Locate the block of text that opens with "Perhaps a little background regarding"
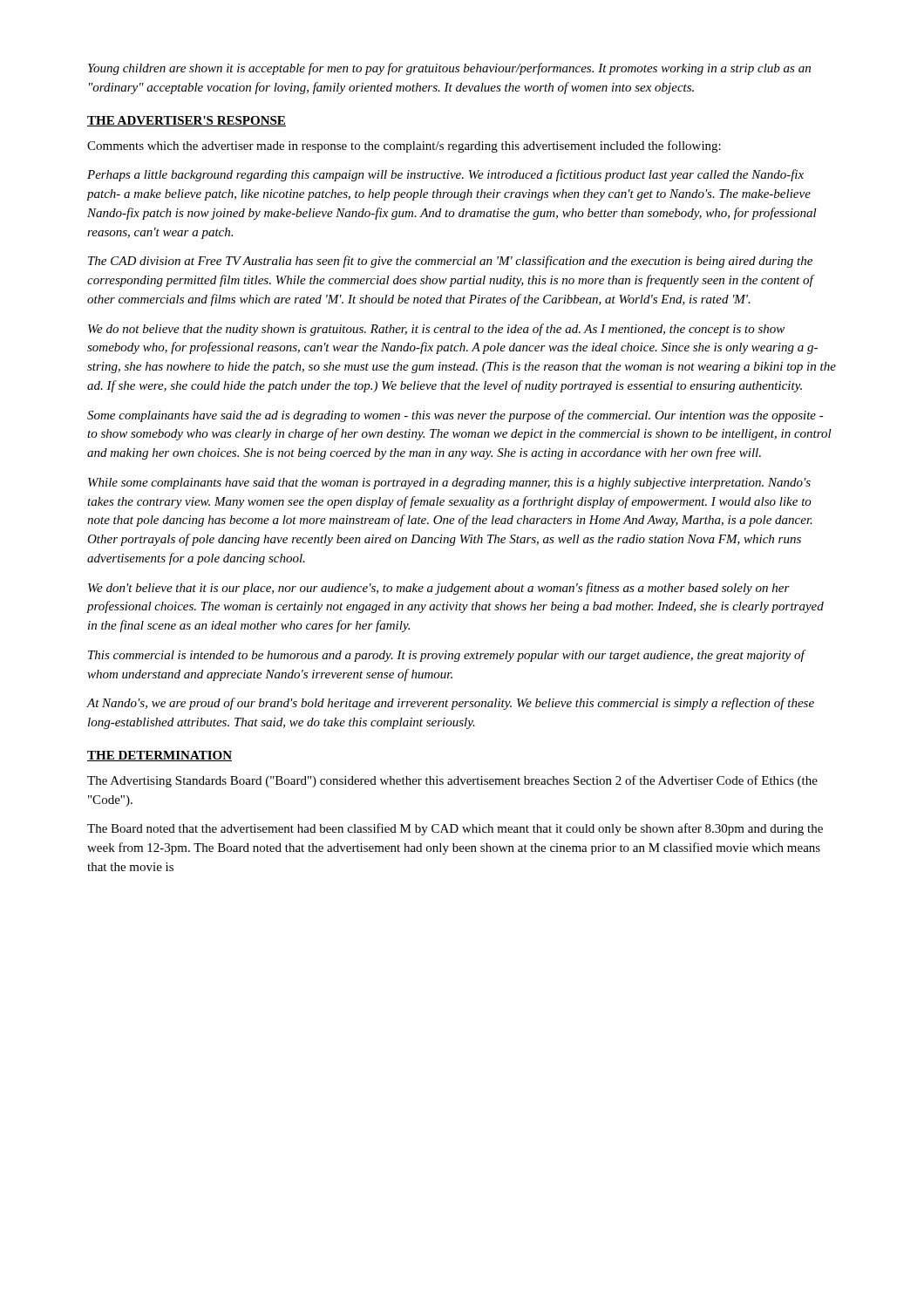This screenshot has width=924, height=1308. tap(462, 204)
